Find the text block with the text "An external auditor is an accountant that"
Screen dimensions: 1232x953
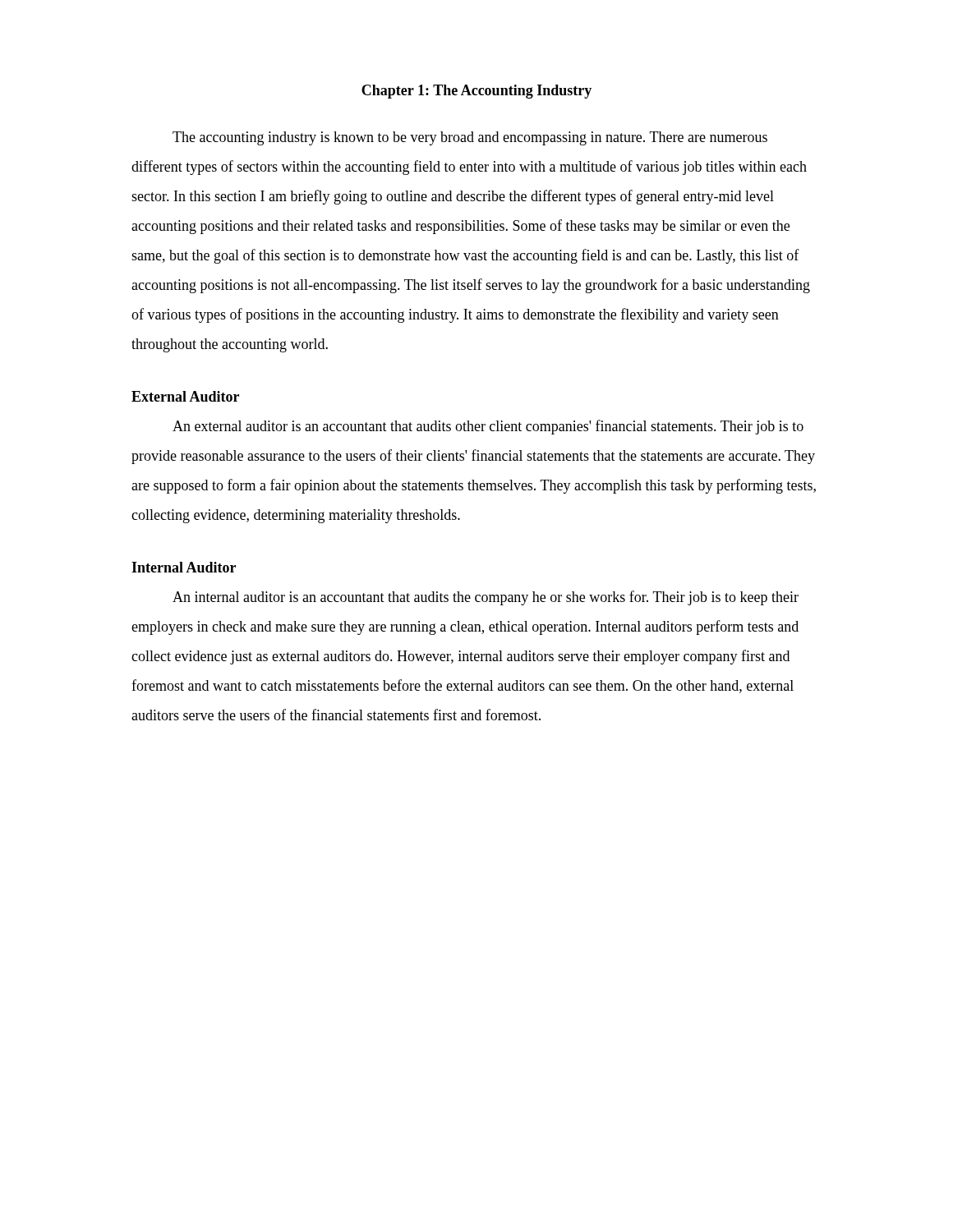pos(476,471)
